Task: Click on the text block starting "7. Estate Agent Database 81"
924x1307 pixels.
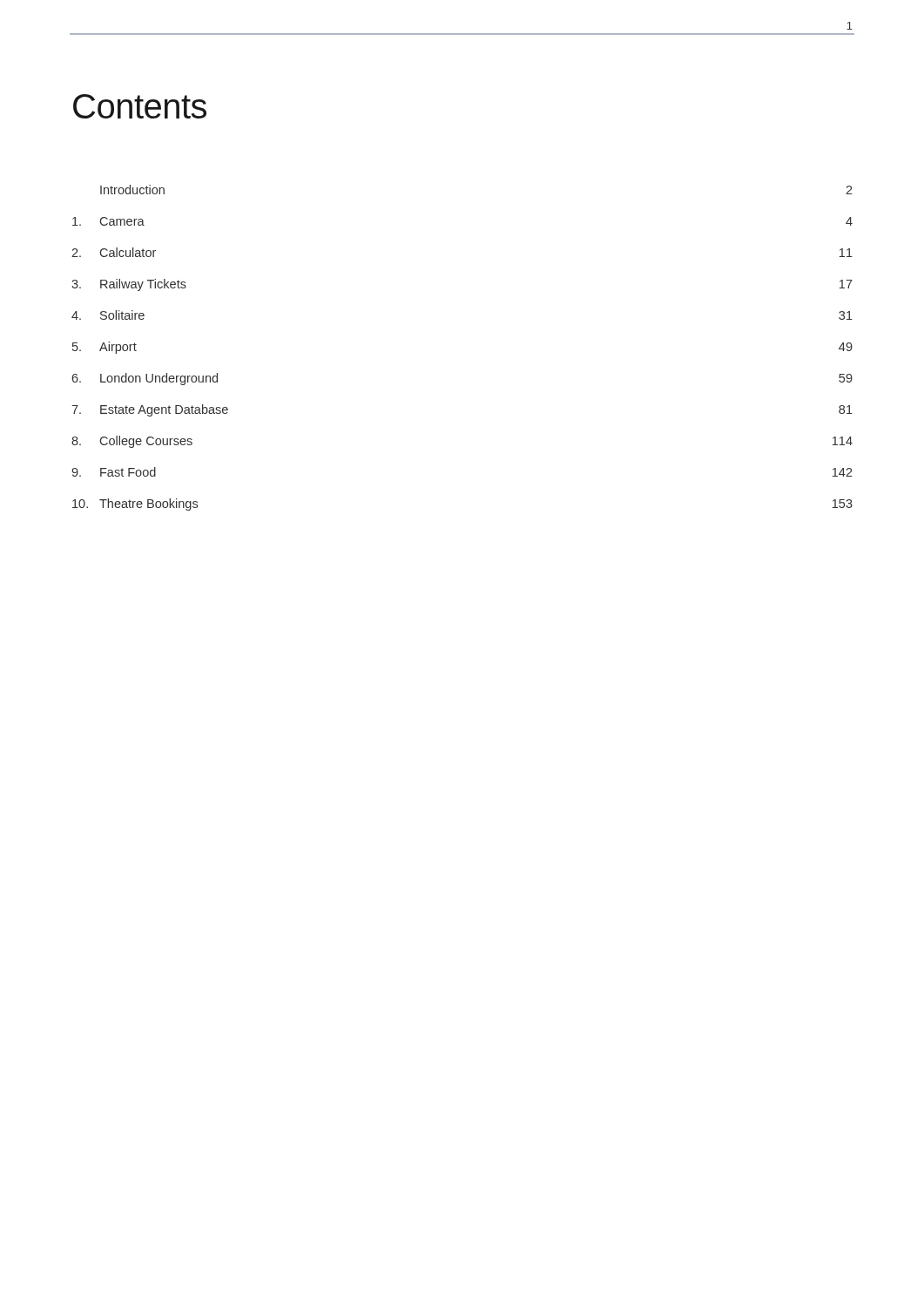Action: pyautogui.click(x=166, y=410)
